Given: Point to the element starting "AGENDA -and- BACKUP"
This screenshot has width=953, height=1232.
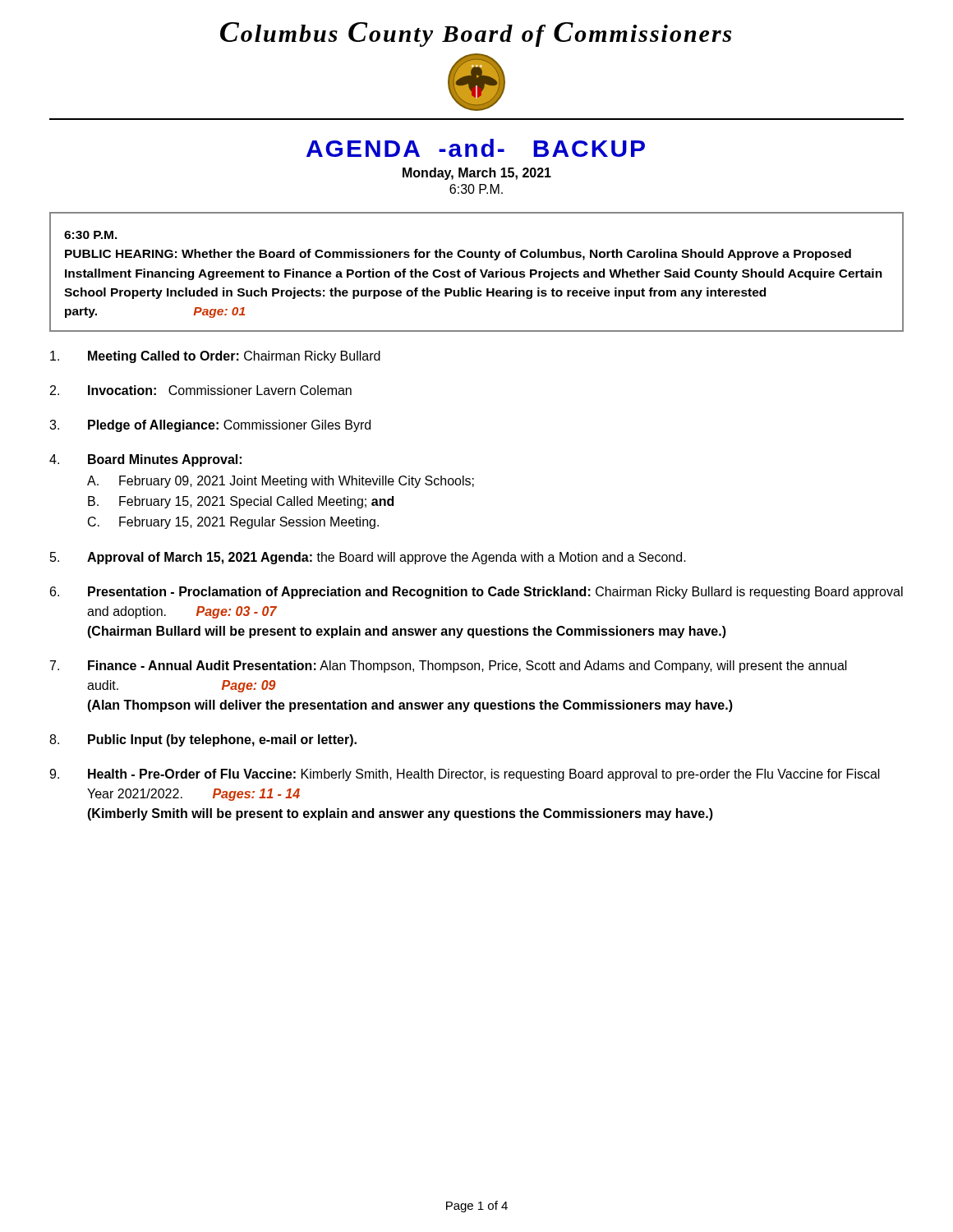Looking at the screenshot, I should (476, 148).
